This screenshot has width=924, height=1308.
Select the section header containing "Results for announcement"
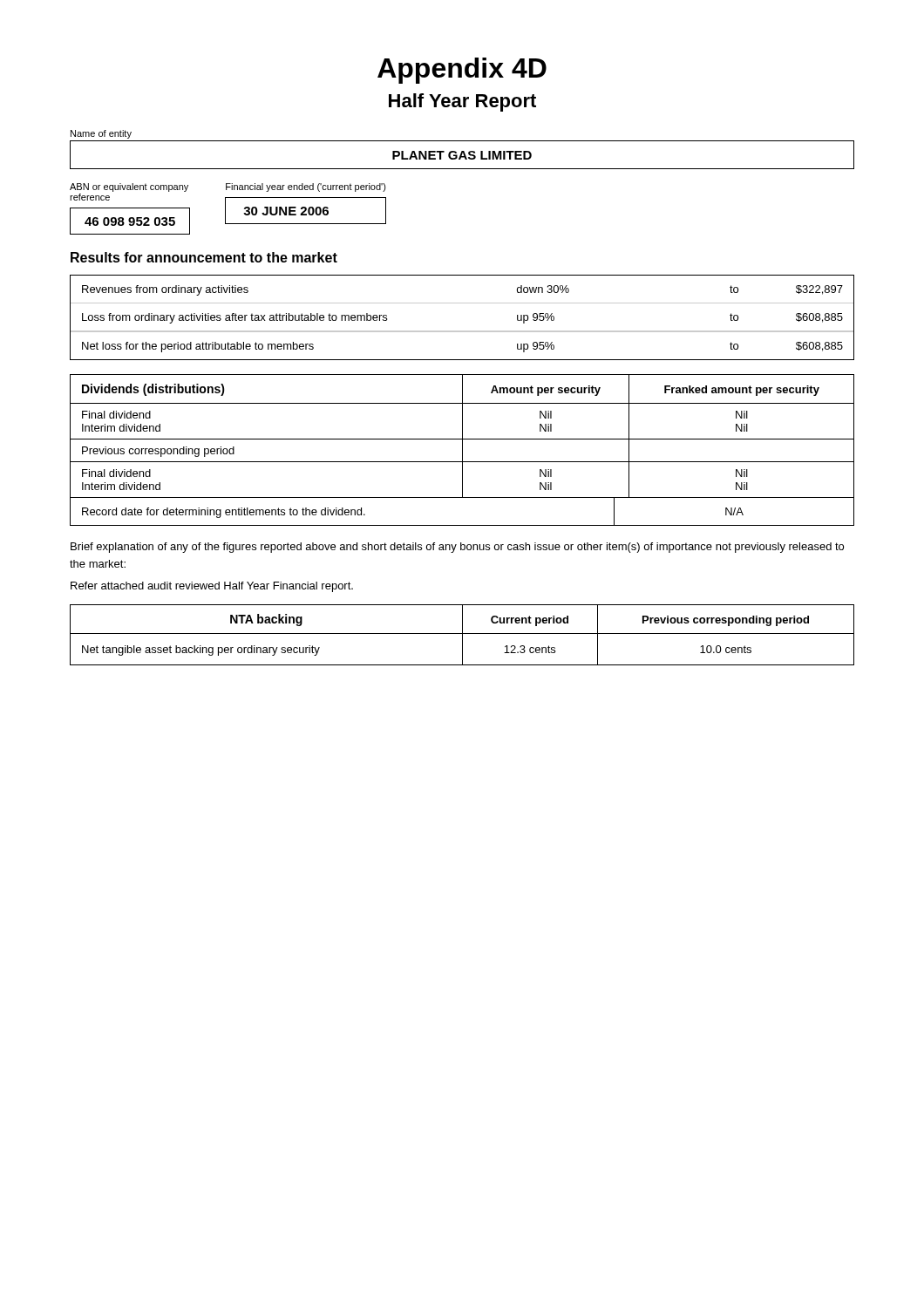(203, 258)
